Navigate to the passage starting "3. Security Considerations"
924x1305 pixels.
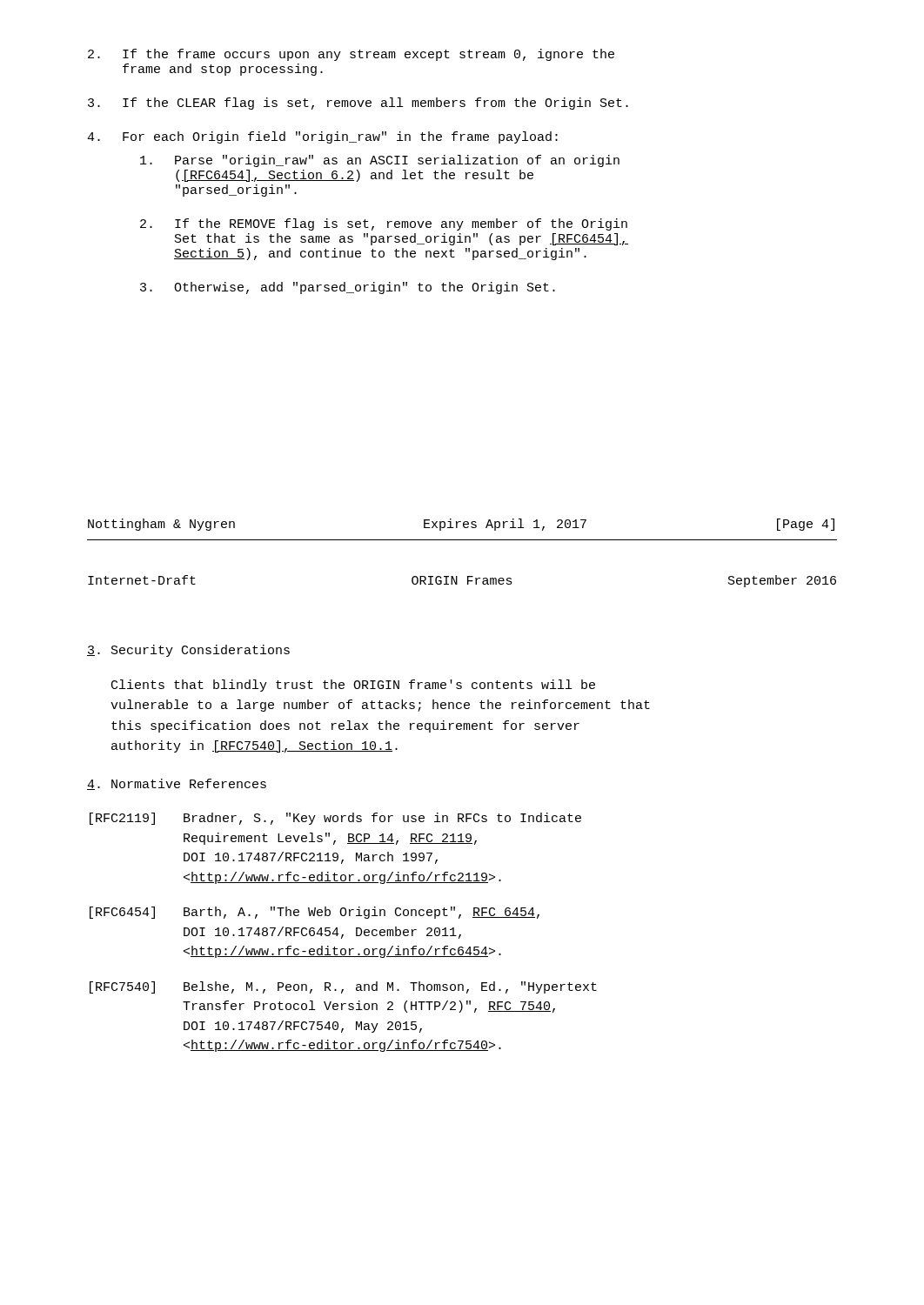189,651
